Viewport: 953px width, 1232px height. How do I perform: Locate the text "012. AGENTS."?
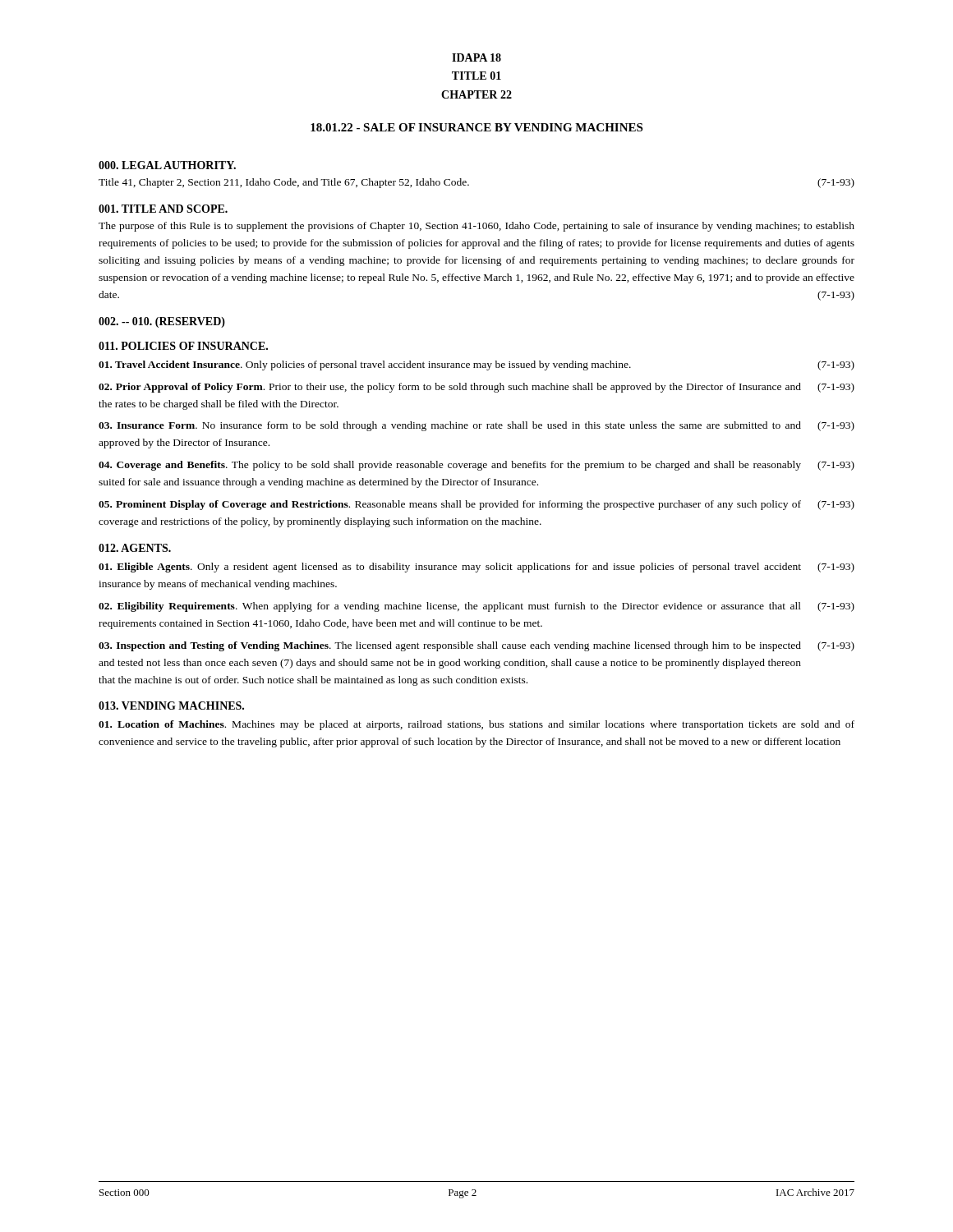(135, 548)
